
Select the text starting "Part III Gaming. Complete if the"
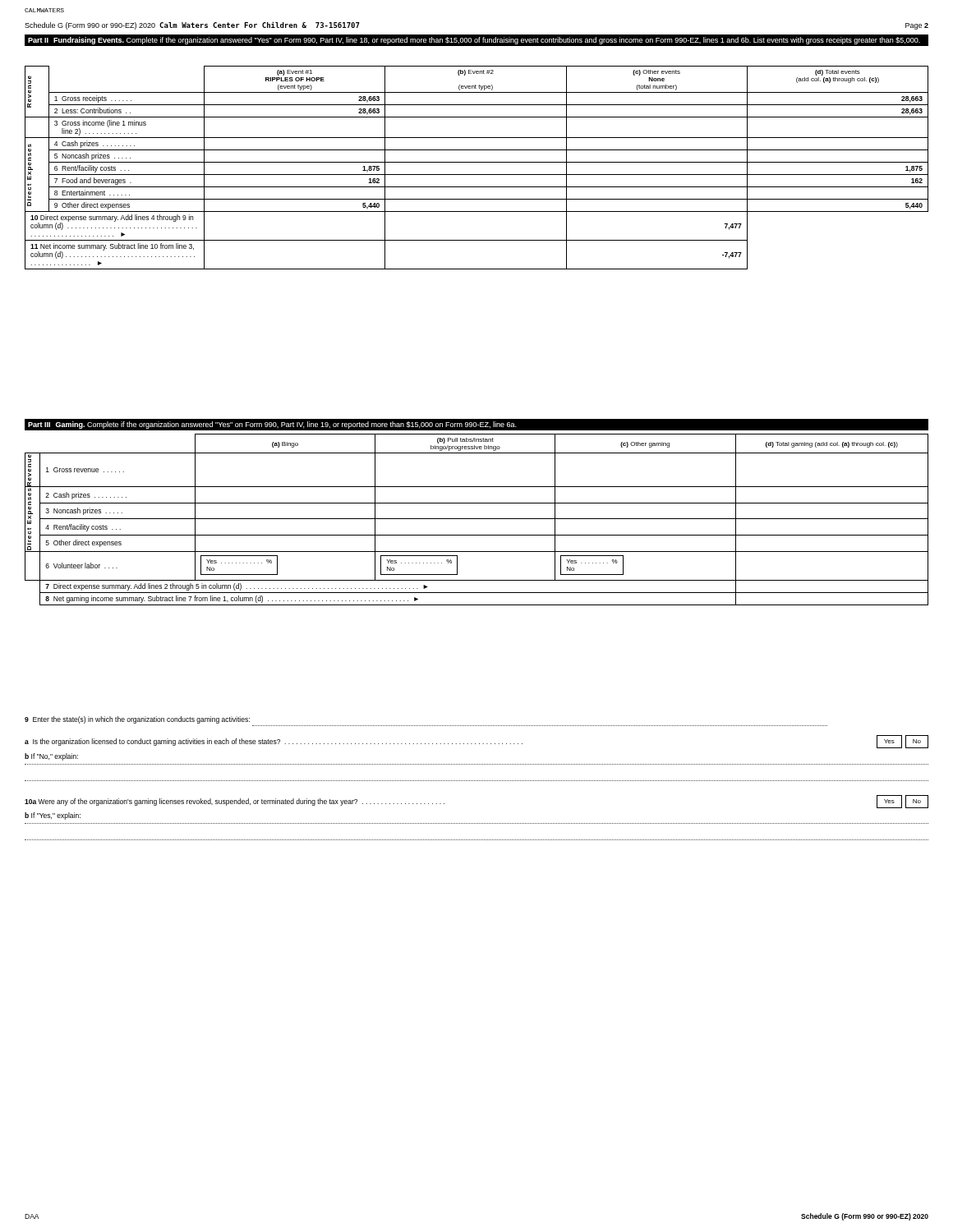pos(272,425)
